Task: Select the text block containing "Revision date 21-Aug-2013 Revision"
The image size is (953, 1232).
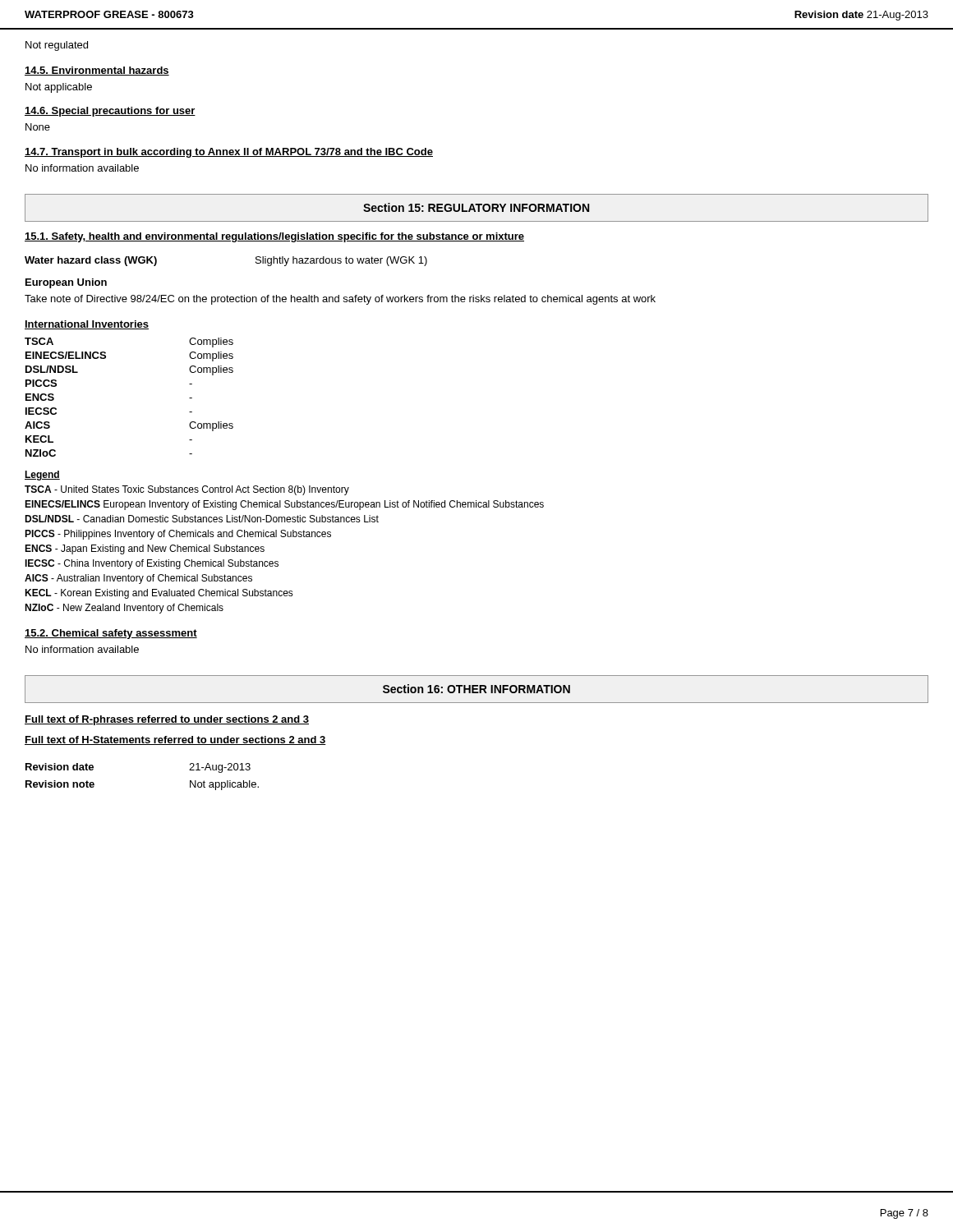Action: 58,768
